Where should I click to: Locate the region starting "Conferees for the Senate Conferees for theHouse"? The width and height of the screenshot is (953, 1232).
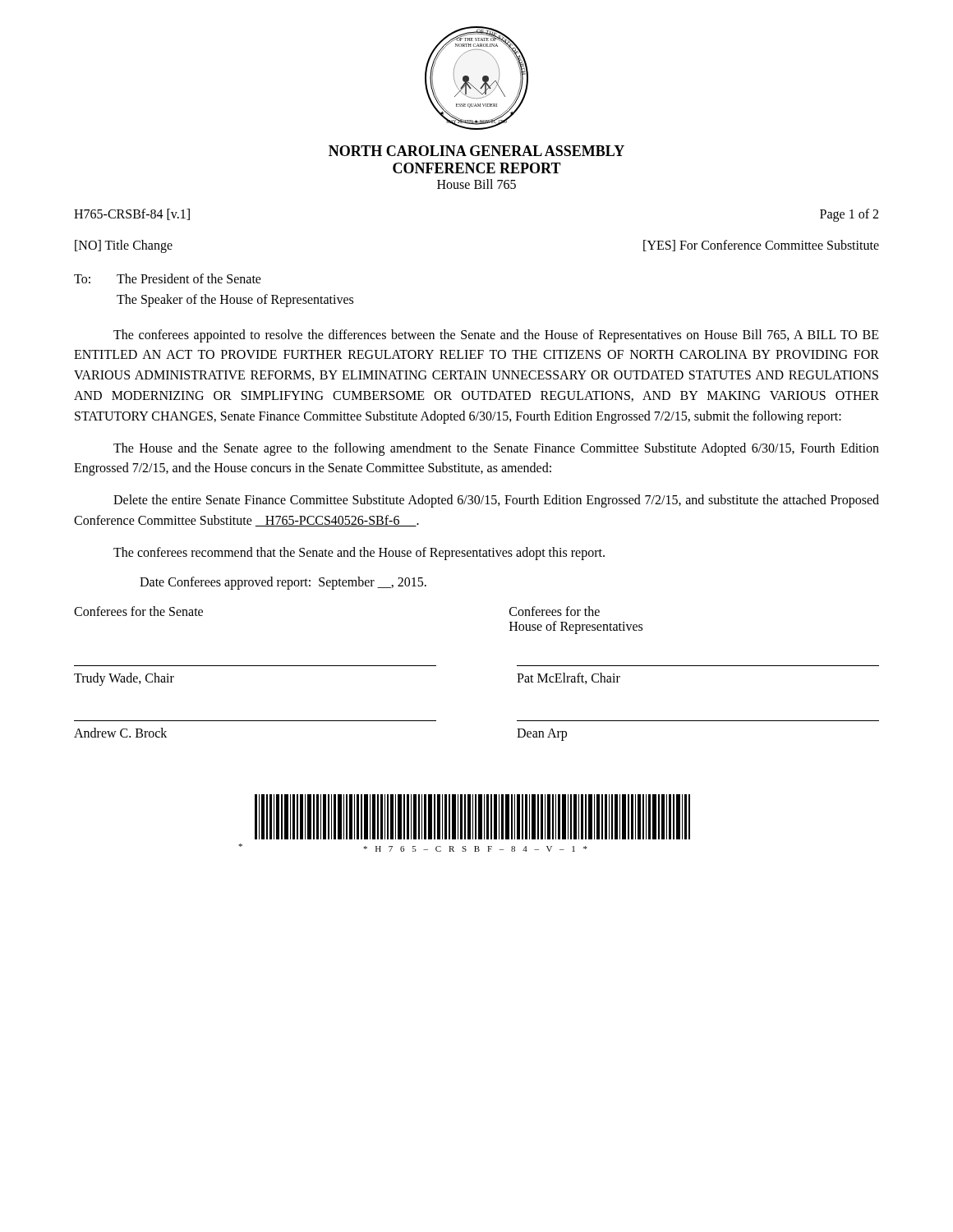coord(141,611)
